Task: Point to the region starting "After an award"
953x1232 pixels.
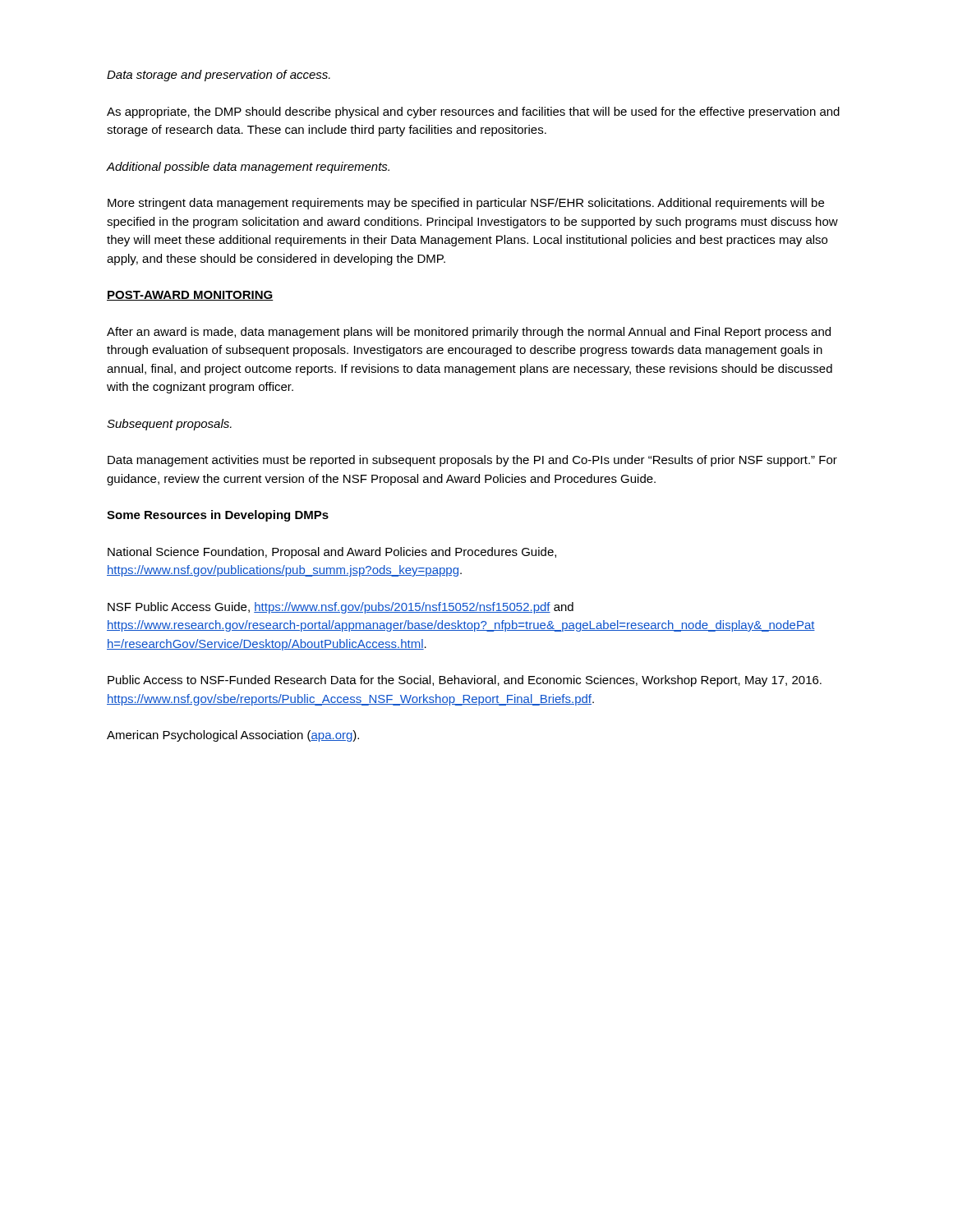Action: (476, 359)
